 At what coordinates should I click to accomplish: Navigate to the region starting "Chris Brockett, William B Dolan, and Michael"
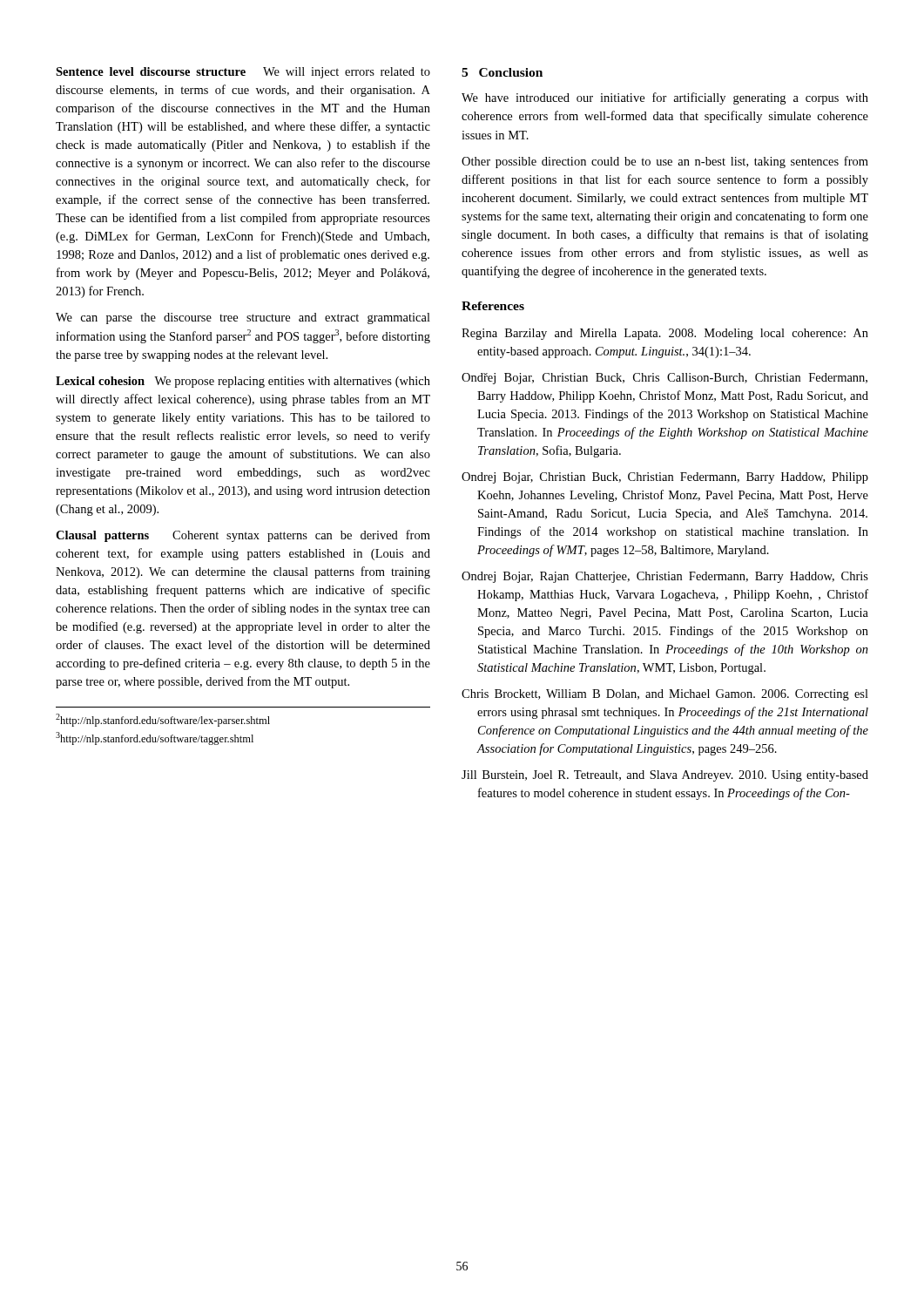click(x=665, y=721)
